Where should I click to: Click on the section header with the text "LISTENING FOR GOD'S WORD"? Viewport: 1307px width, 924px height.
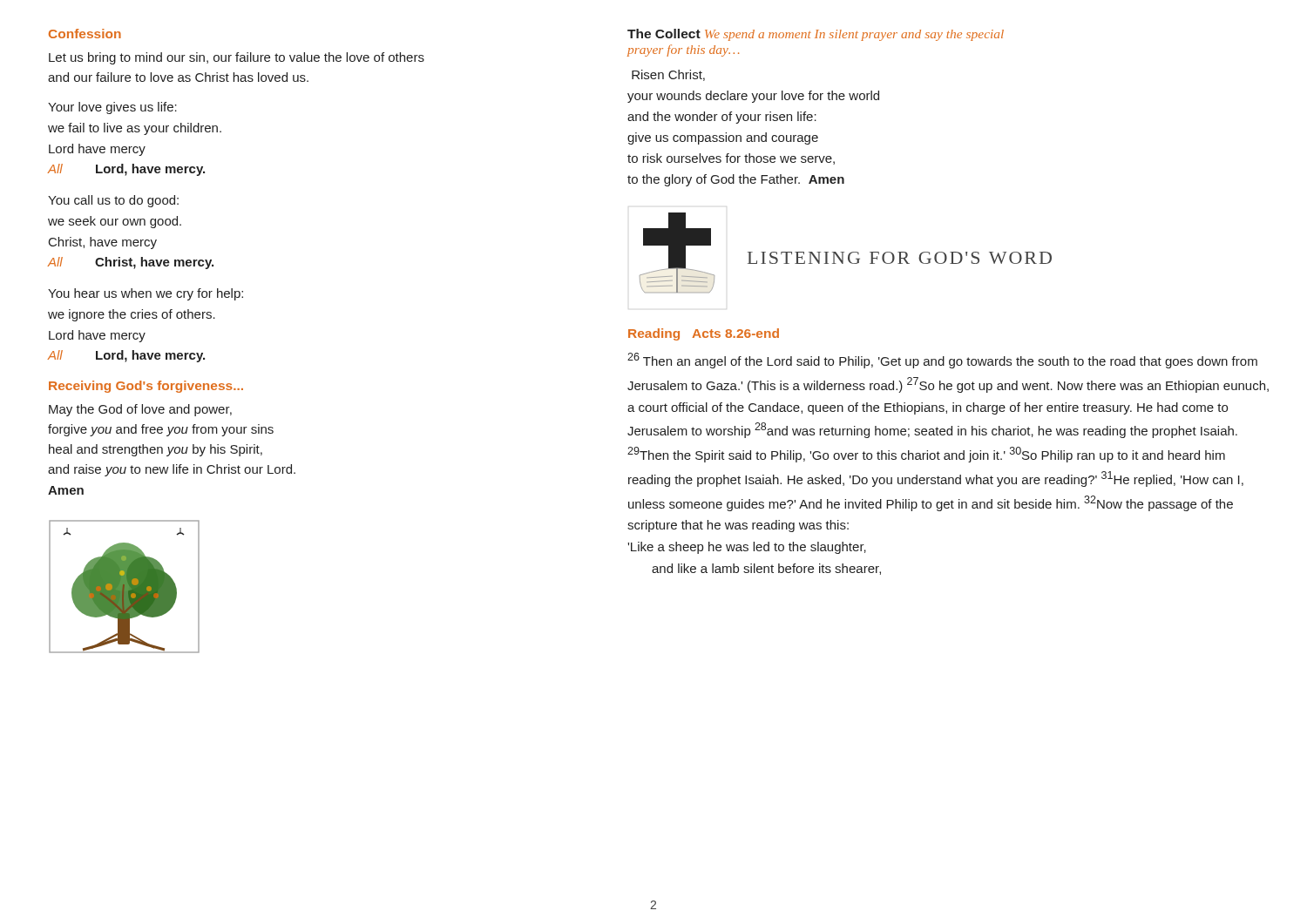pos(900,257)
